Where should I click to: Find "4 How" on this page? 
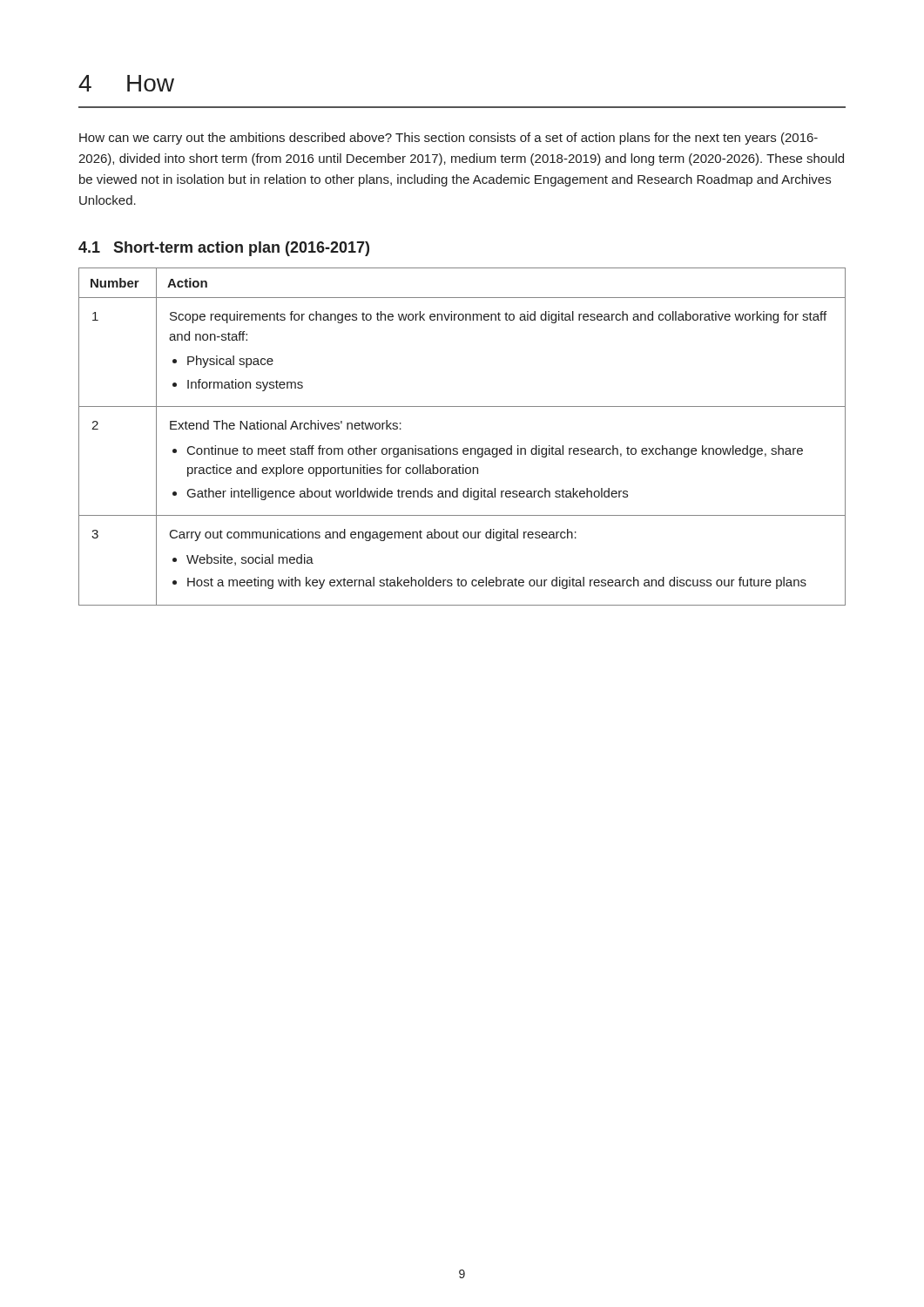click(126, 84)
